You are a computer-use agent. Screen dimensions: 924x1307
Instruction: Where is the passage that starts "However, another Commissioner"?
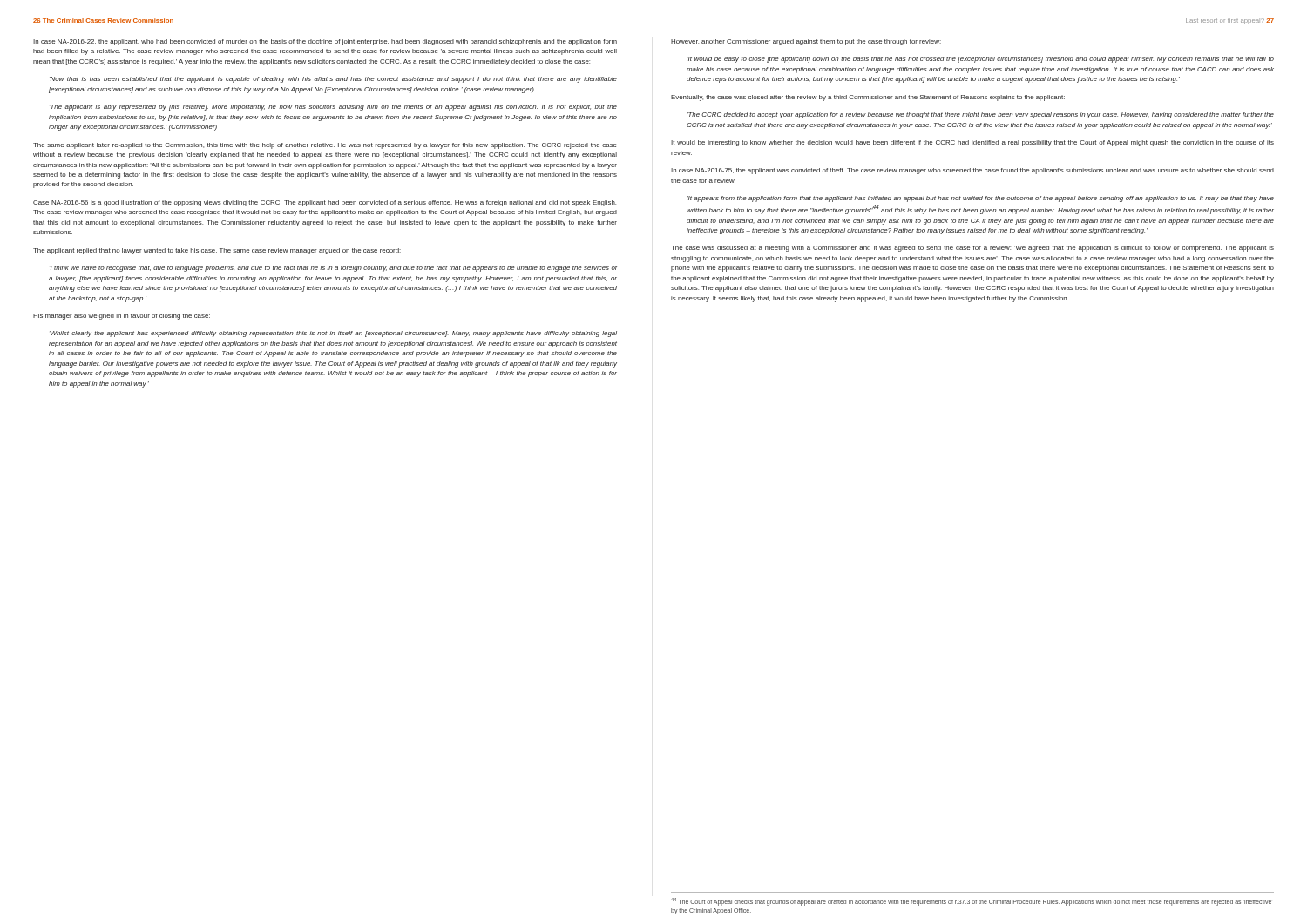pos(806,42)
